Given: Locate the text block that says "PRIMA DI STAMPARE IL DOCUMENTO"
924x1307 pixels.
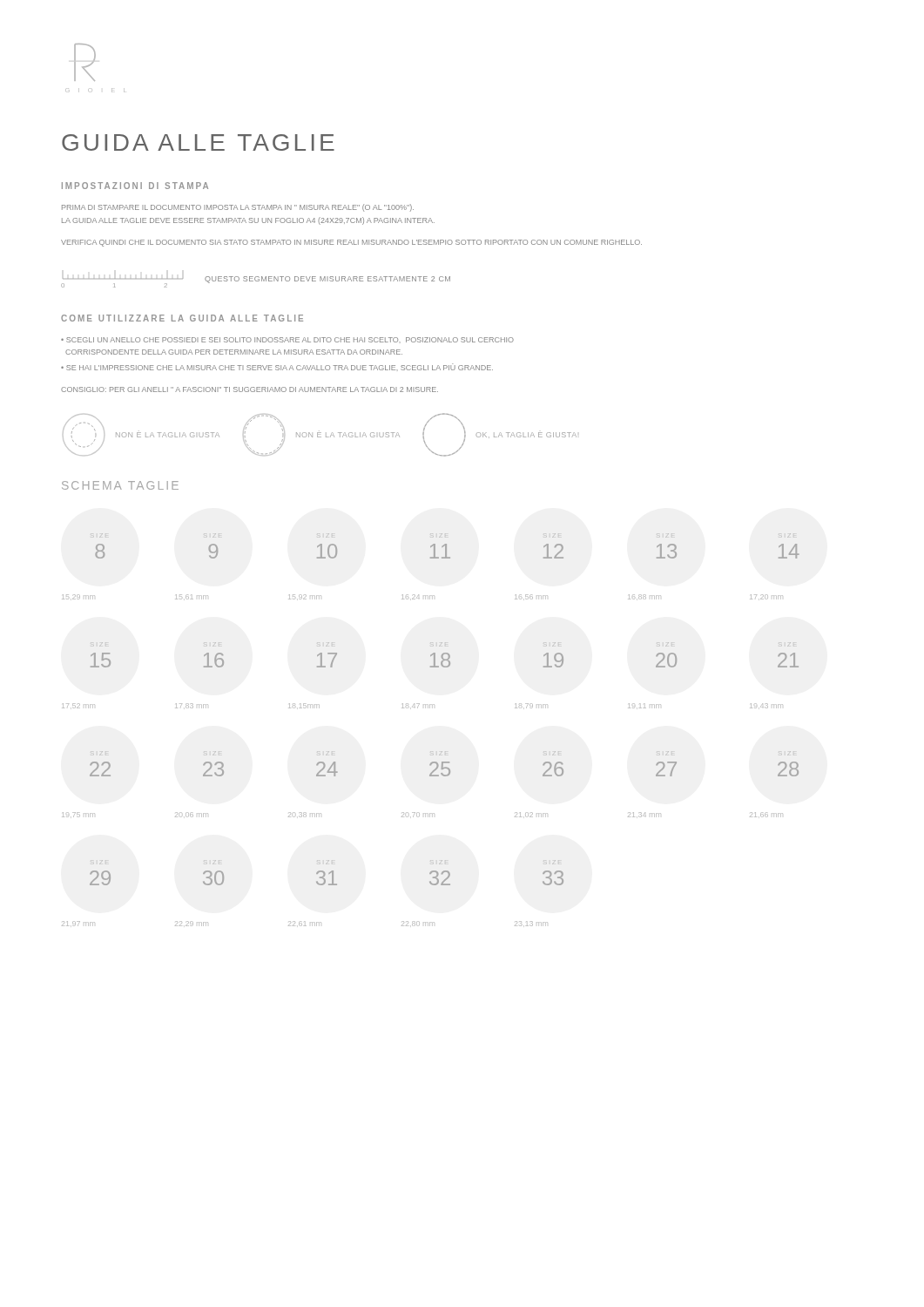Looking at the screenshot, I should pyautogui.click(x=248, y=214).
